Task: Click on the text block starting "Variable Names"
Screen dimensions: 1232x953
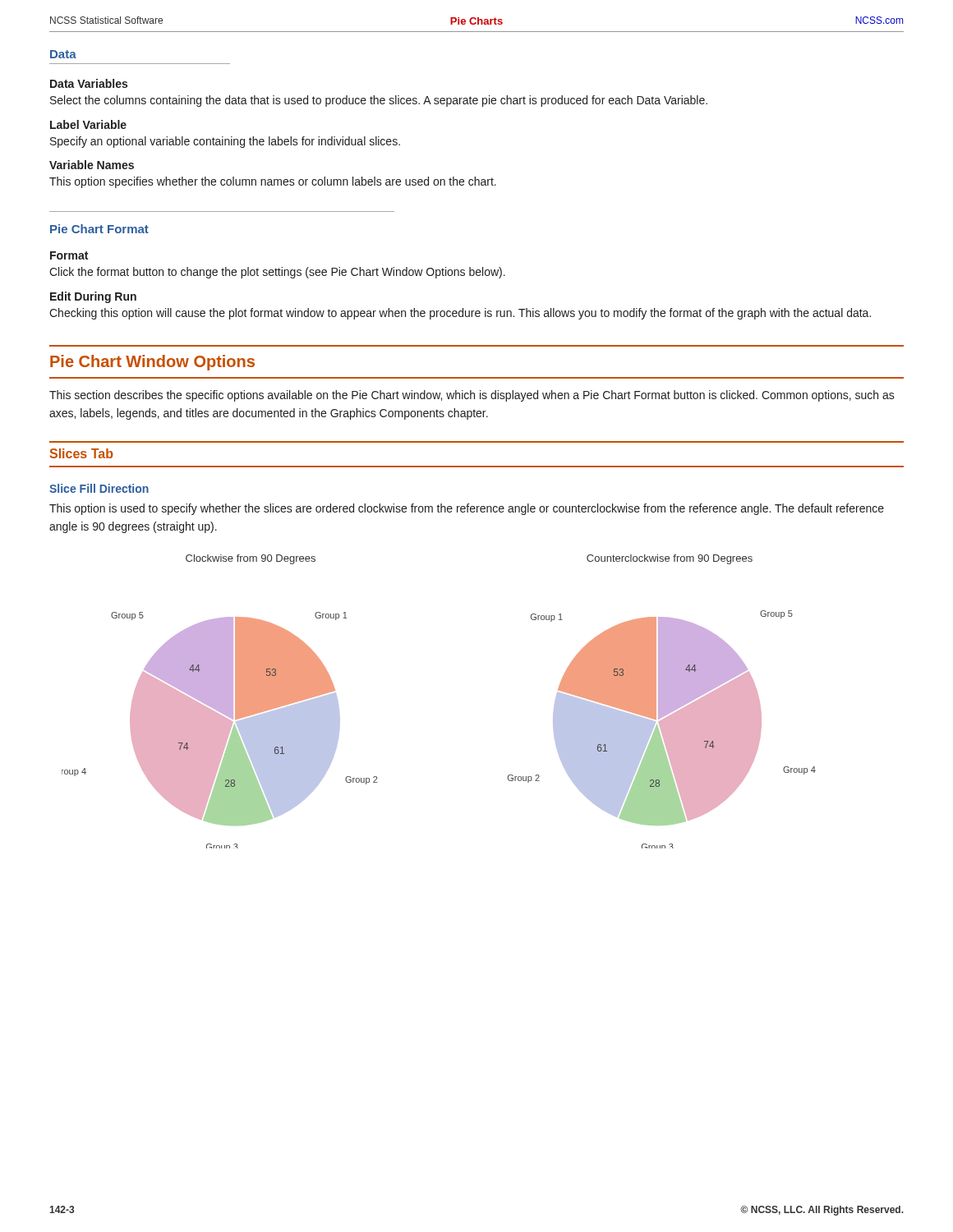Action: [92, 165]
